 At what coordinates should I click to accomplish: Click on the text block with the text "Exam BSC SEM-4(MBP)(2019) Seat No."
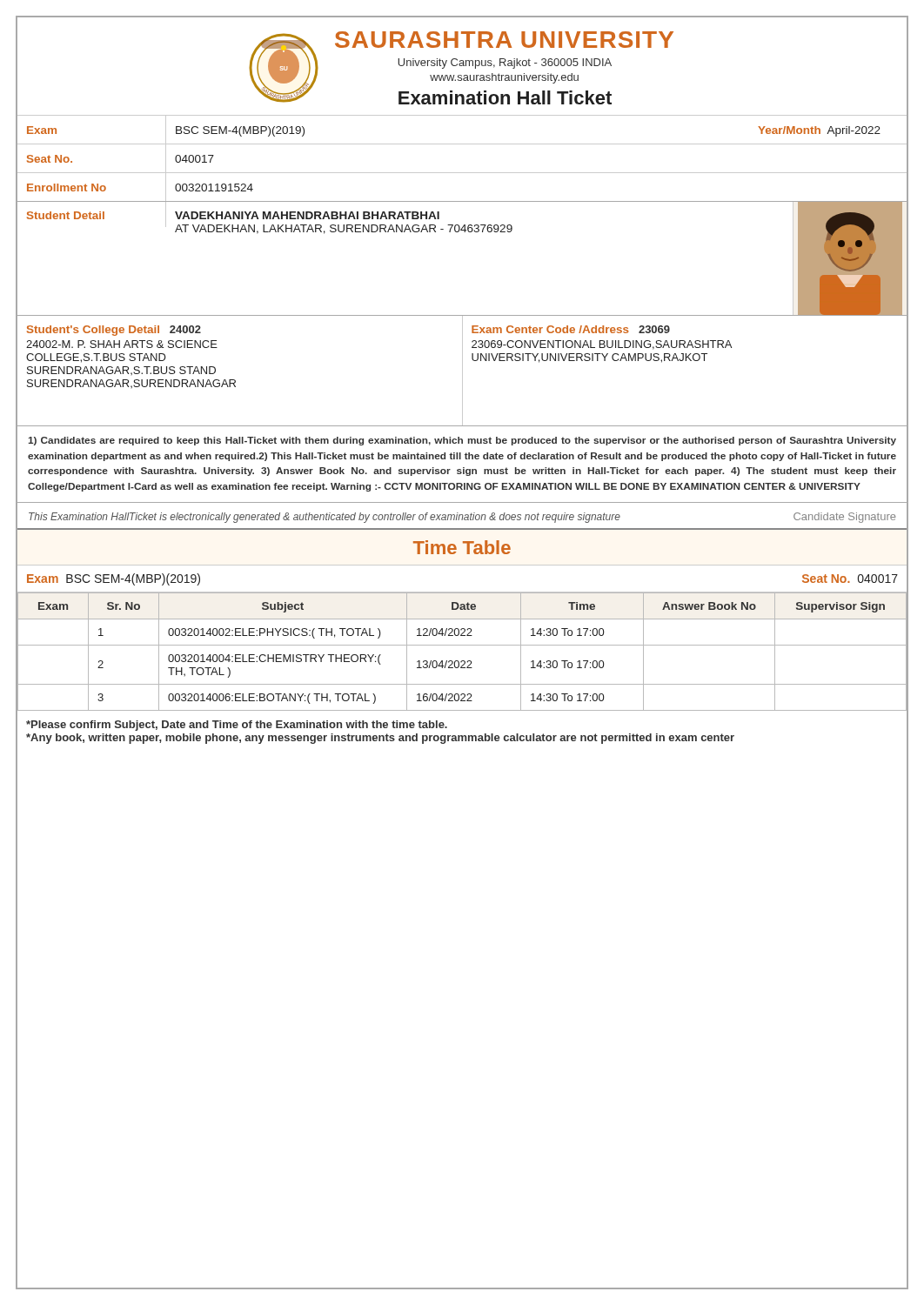[116, 579]
